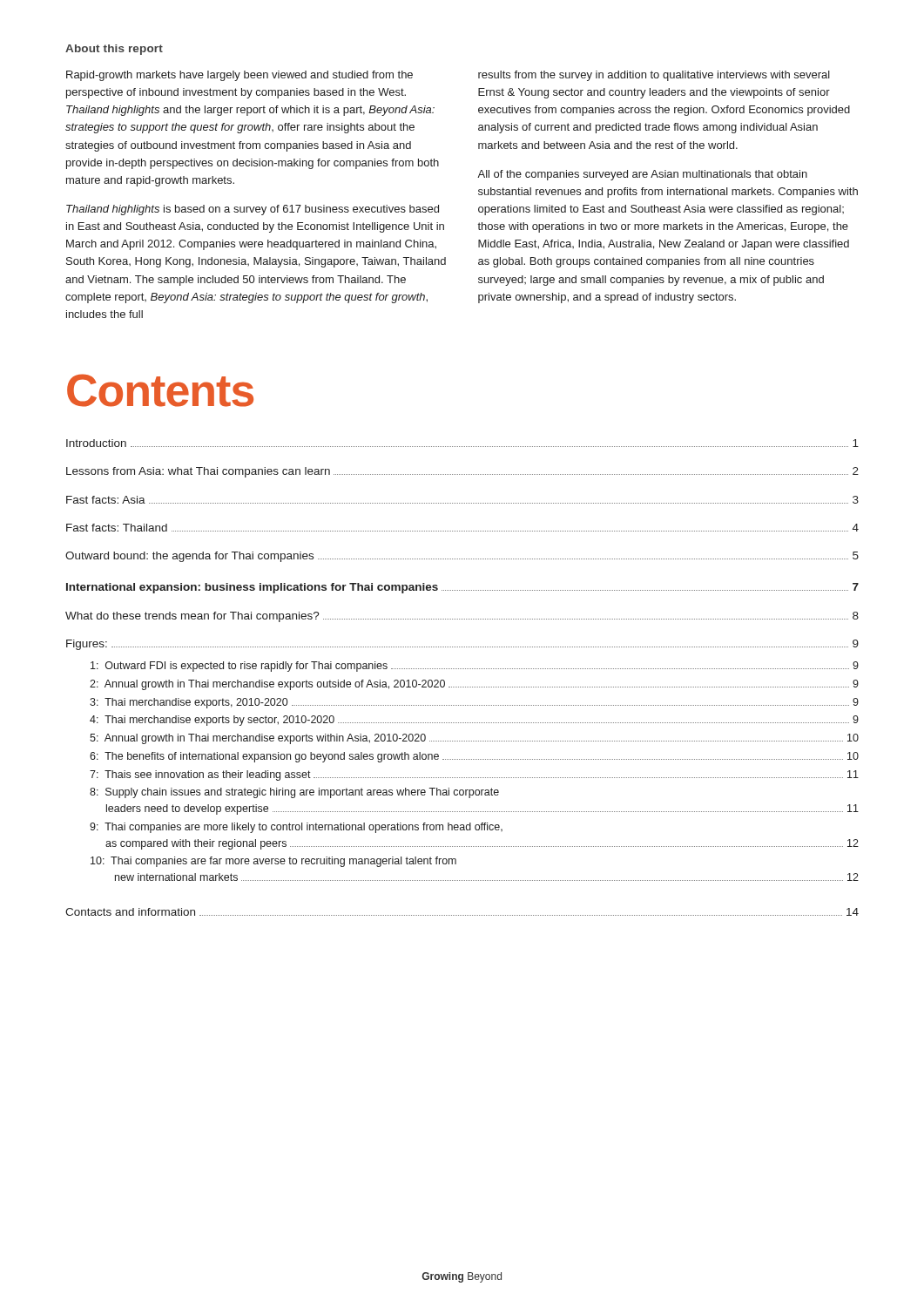Locate the list item that reads "What do these trends mean for"
The width and height of the screenshot is (924, 1307).
tap(462, 616)
